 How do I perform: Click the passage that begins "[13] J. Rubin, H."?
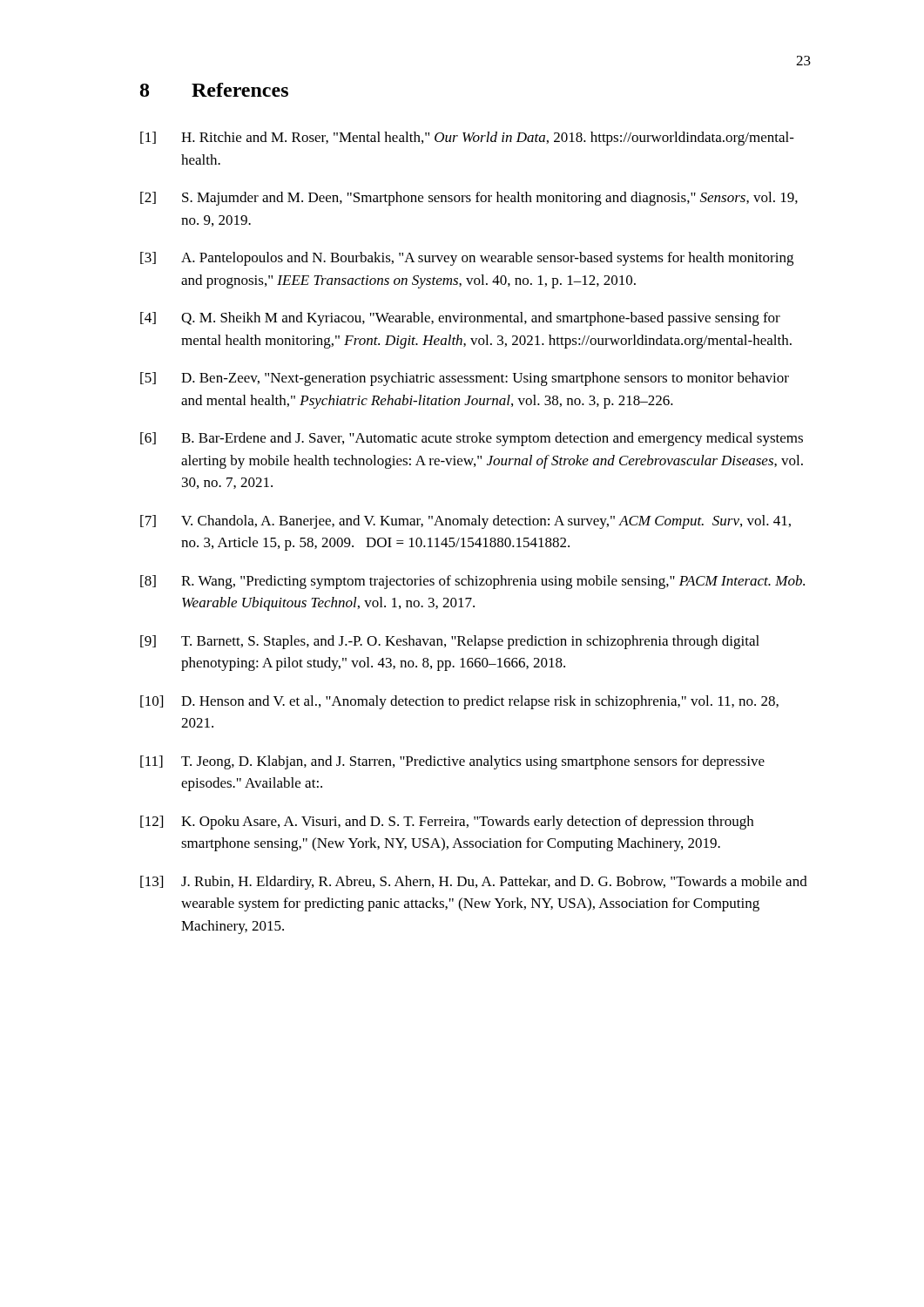475,903
